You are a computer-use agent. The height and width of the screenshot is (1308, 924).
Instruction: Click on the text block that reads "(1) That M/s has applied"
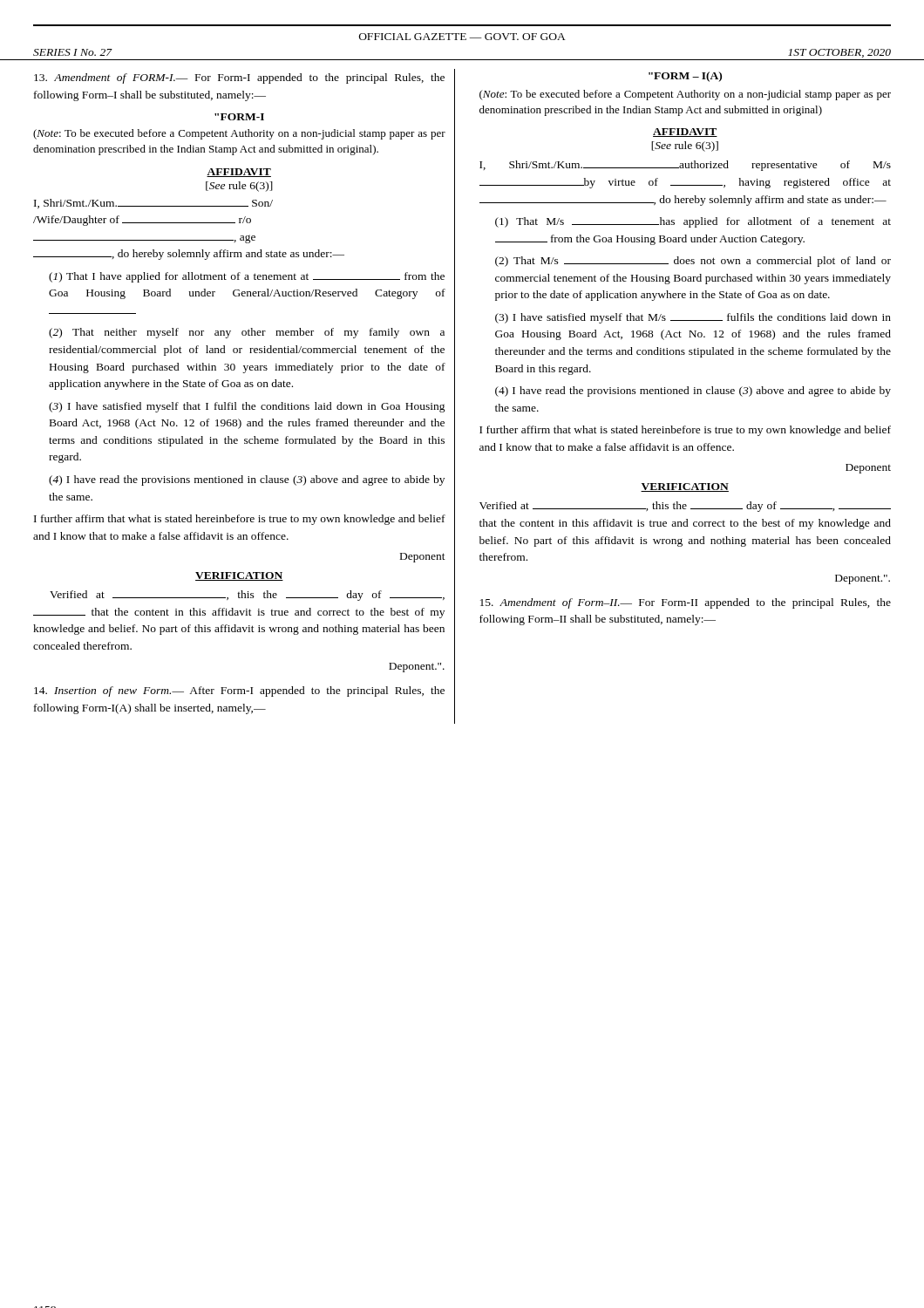[x=693, y=230]
